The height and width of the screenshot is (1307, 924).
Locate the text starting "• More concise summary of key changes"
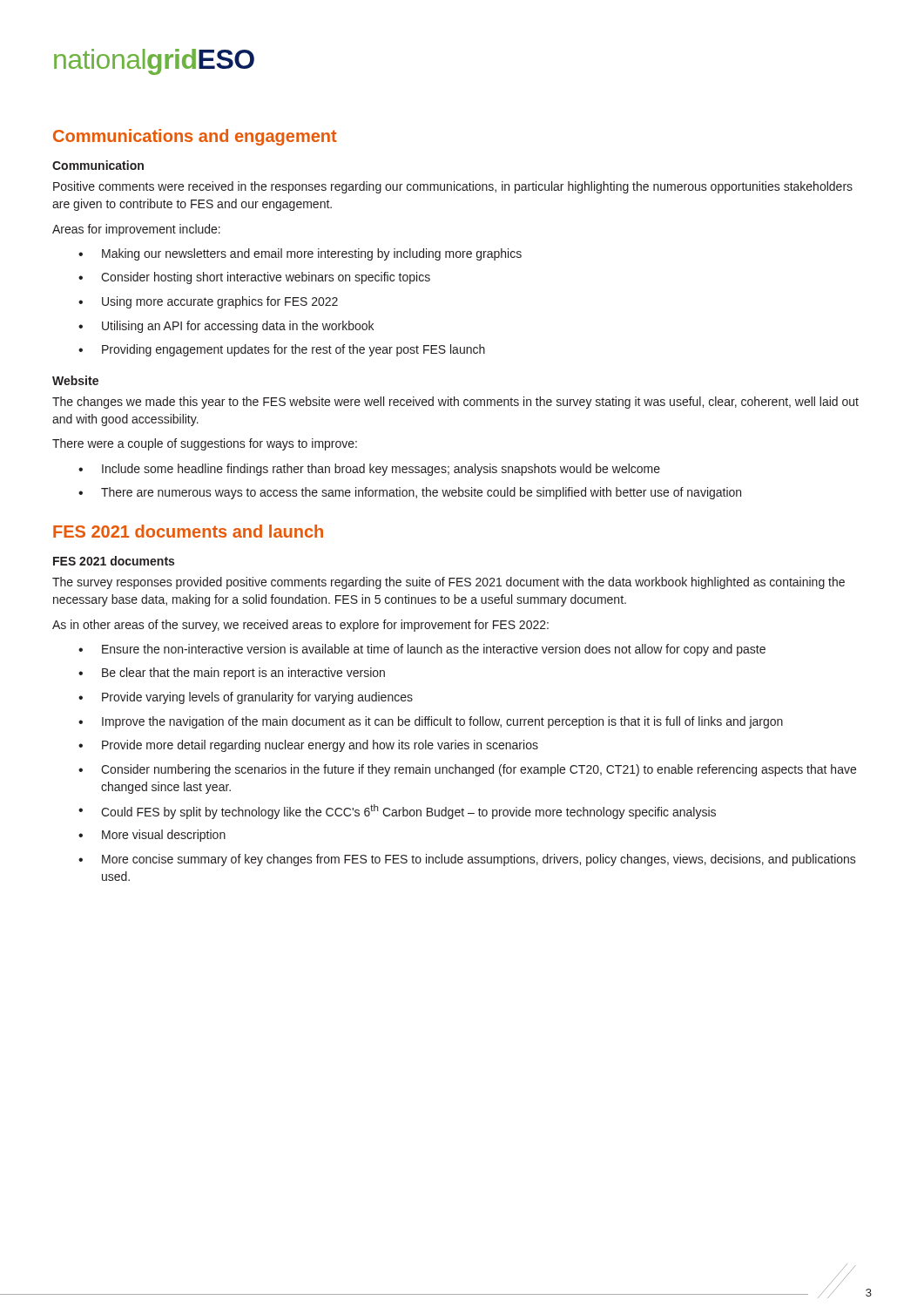(x=475, y=868)
